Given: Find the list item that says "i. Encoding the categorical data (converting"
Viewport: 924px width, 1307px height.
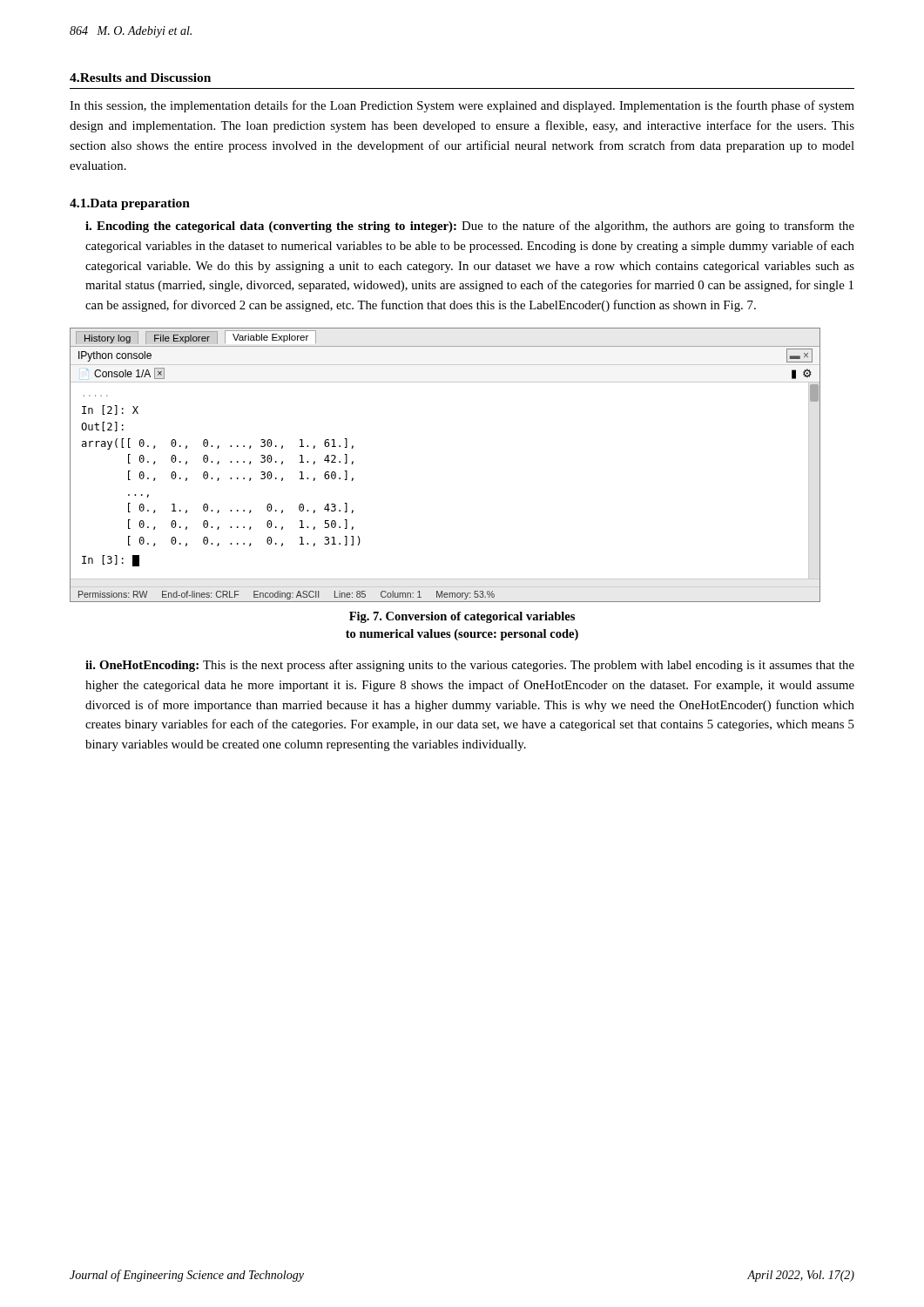Looking at the screenshot, I should (470, 265).
